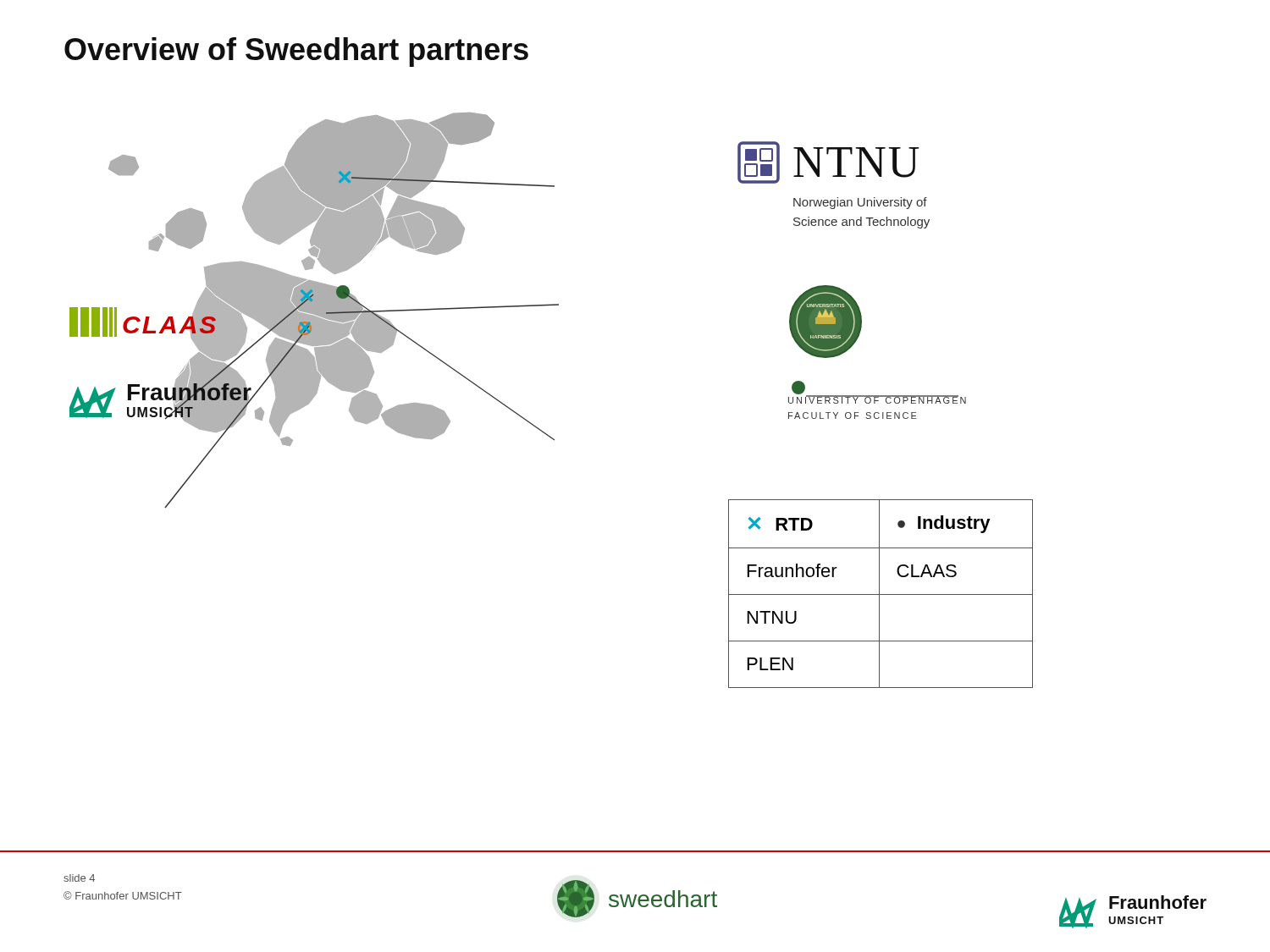Select the map
1270x952 pixels.
click(x=343, y=372)
